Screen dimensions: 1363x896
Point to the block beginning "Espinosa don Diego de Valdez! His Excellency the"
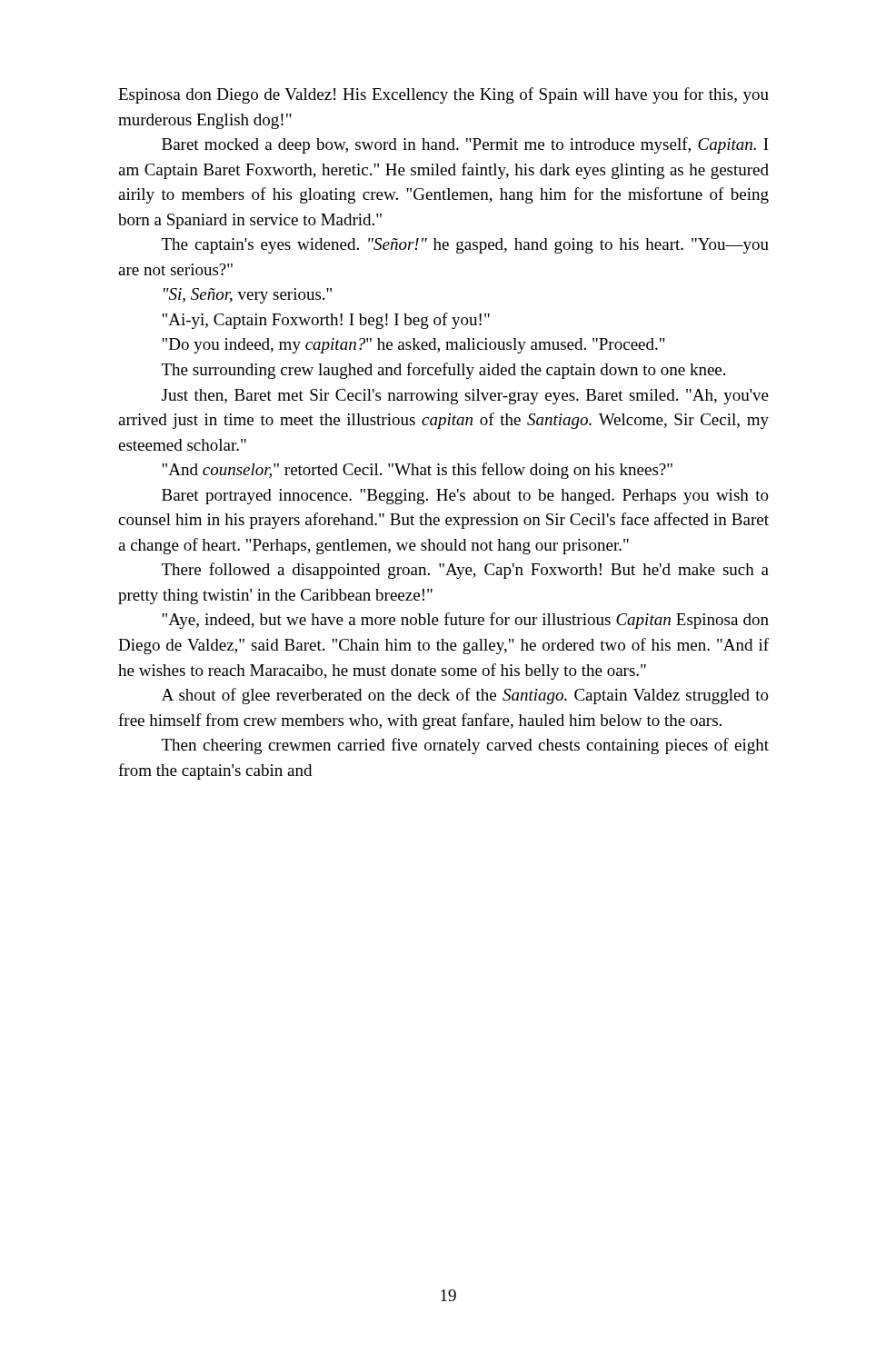pos(443,432)
